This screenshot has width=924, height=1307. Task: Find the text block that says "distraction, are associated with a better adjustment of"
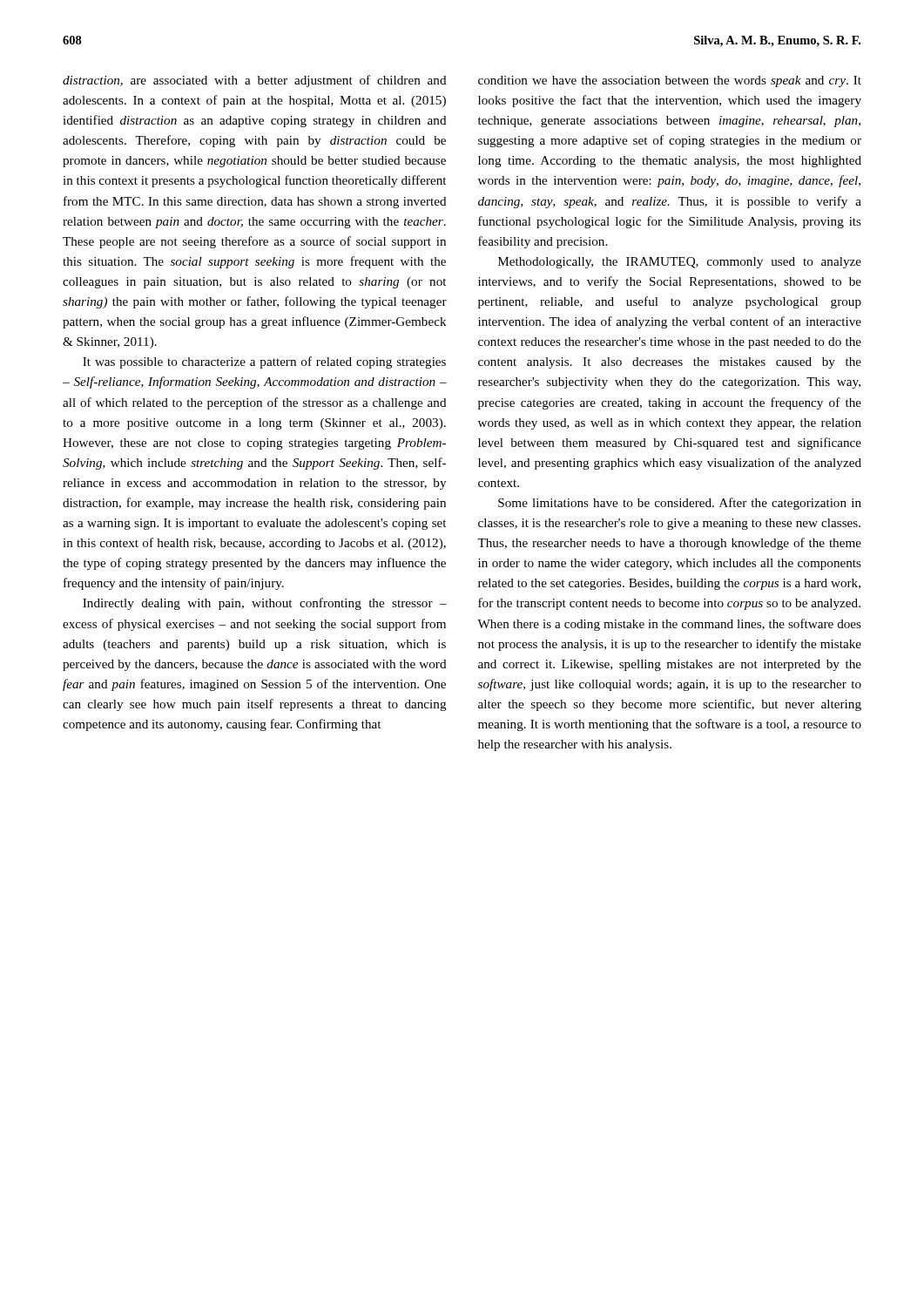point(255,211)
